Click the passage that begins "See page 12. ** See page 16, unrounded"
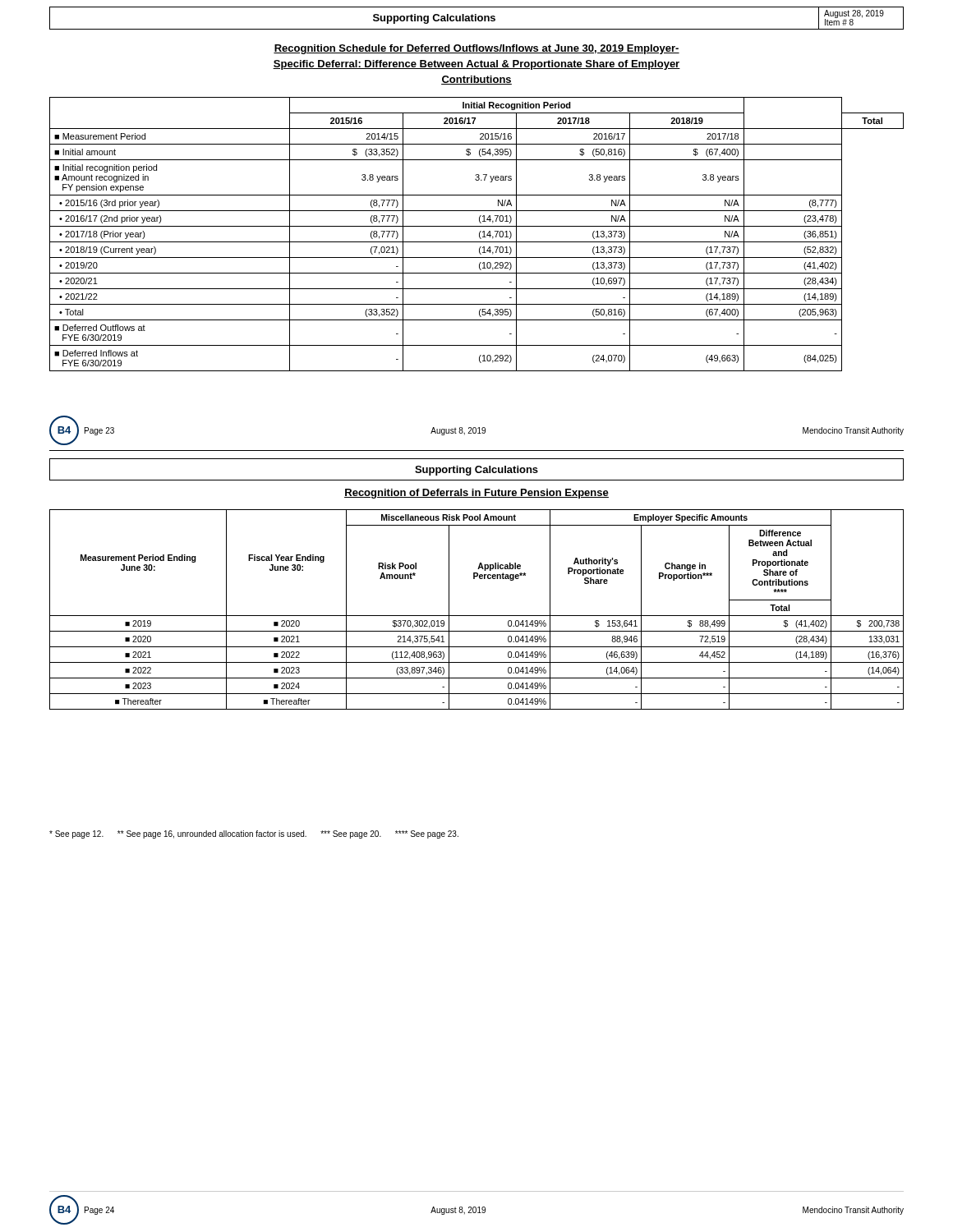This screenshot has width=953, height=1232. [x=254, y=834]
